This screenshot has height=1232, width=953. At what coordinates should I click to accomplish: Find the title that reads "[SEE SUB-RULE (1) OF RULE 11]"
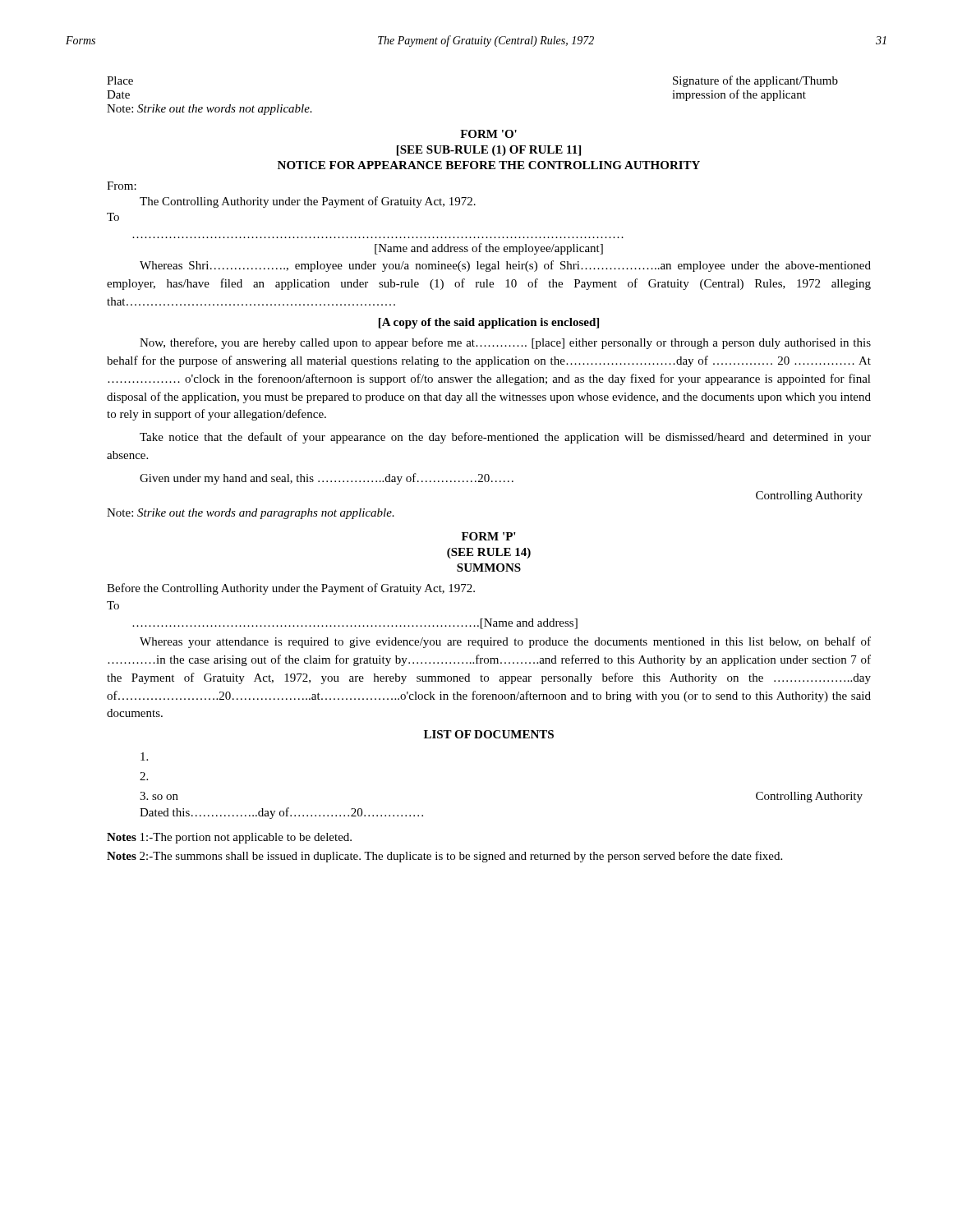[x=489, y=150]
